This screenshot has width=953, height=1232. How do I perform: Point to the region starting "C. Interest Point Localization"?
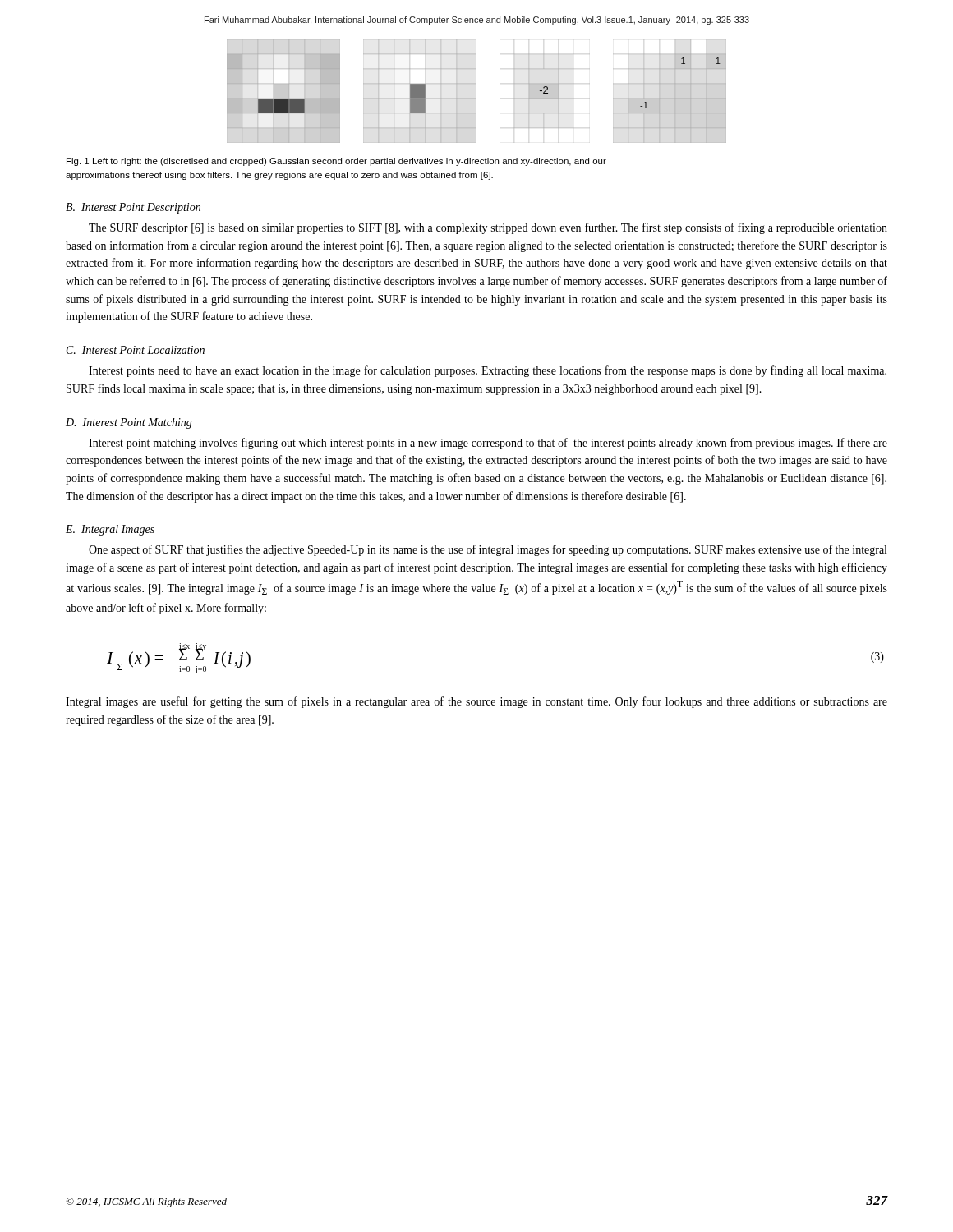tap(135, 350)
